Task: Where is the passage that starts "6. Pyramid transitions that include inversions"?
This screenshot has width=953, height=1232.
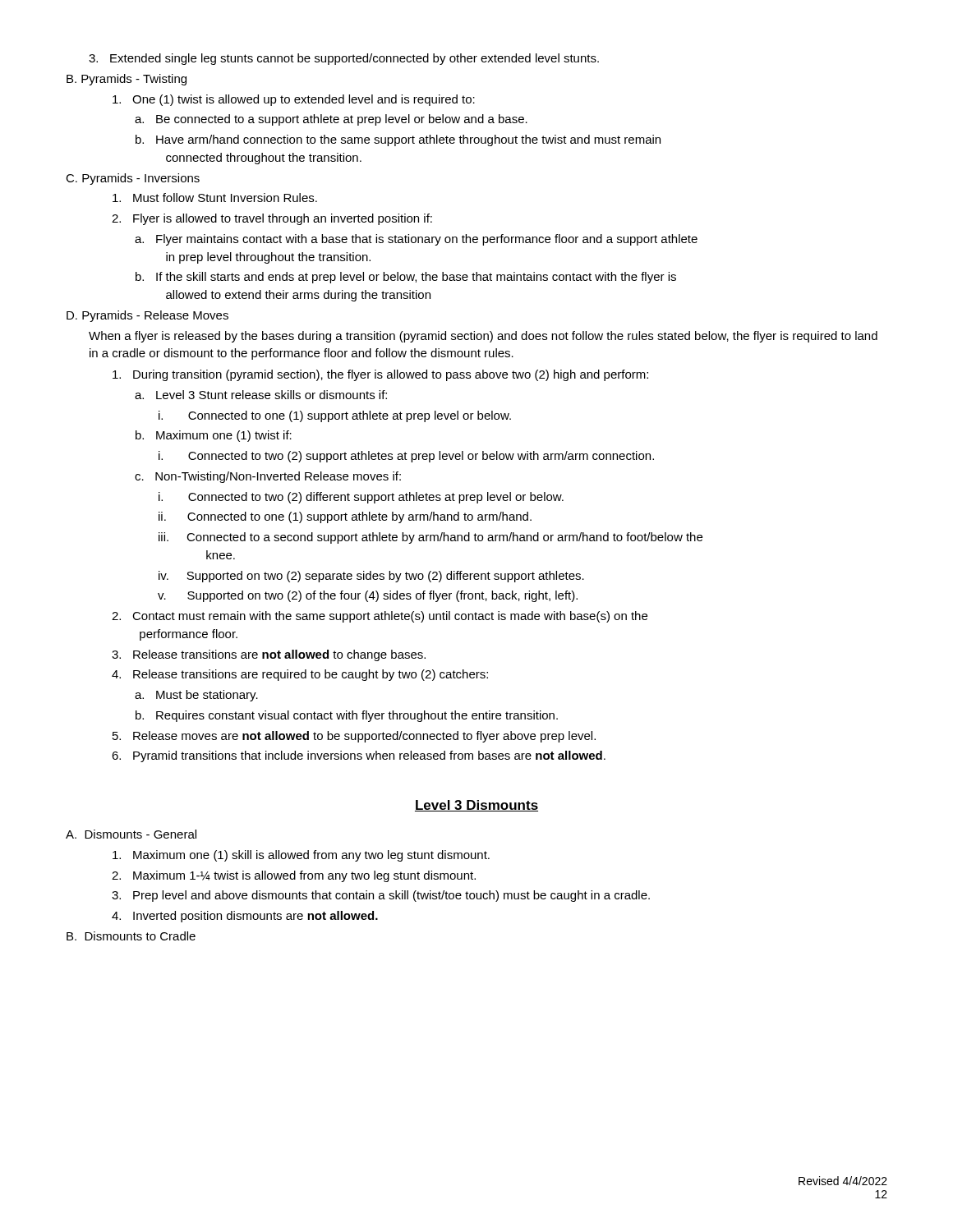Action: 359,755
